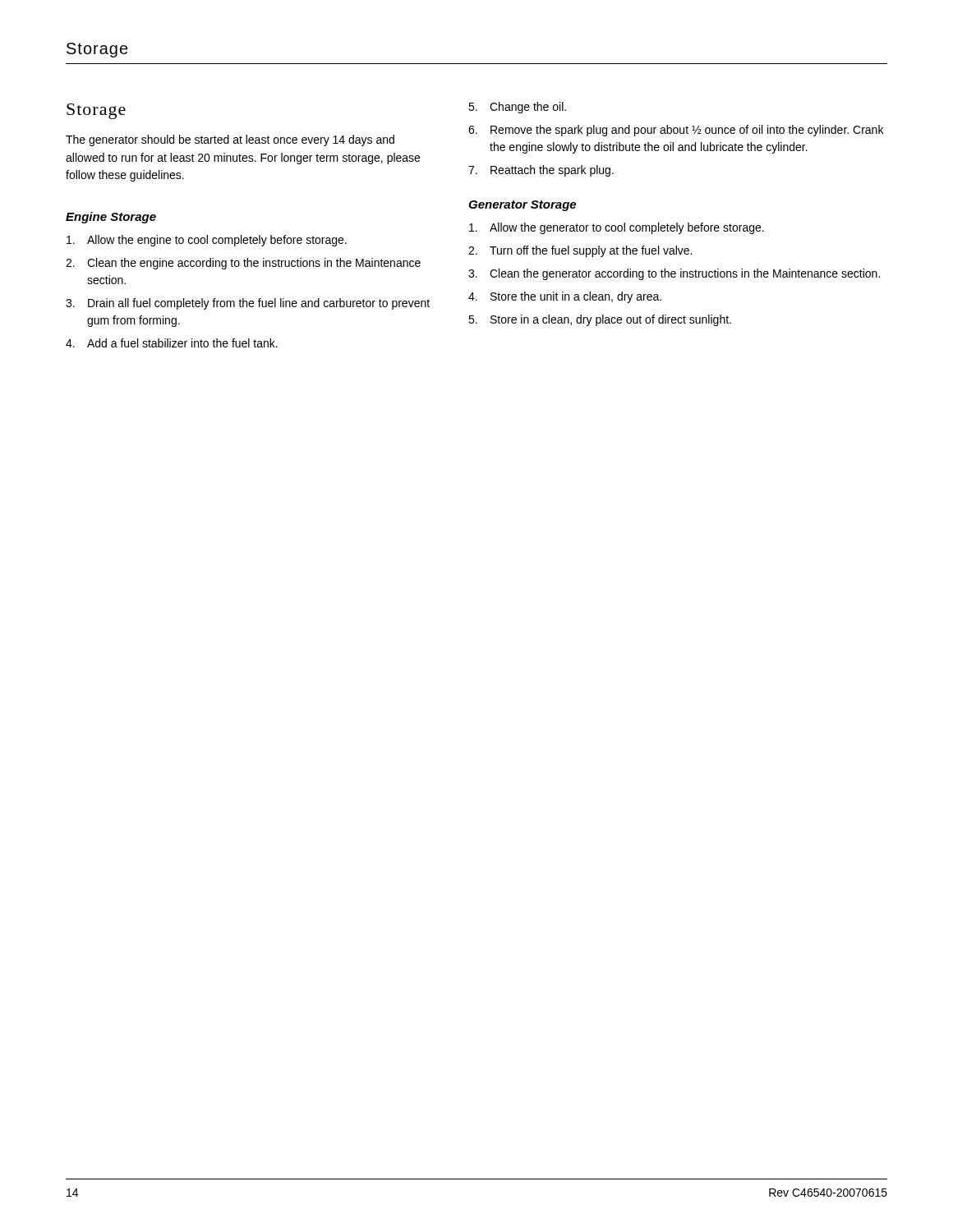Locate the list item that says "Allow the generator to cool completely before"

[x=678, y=228]
